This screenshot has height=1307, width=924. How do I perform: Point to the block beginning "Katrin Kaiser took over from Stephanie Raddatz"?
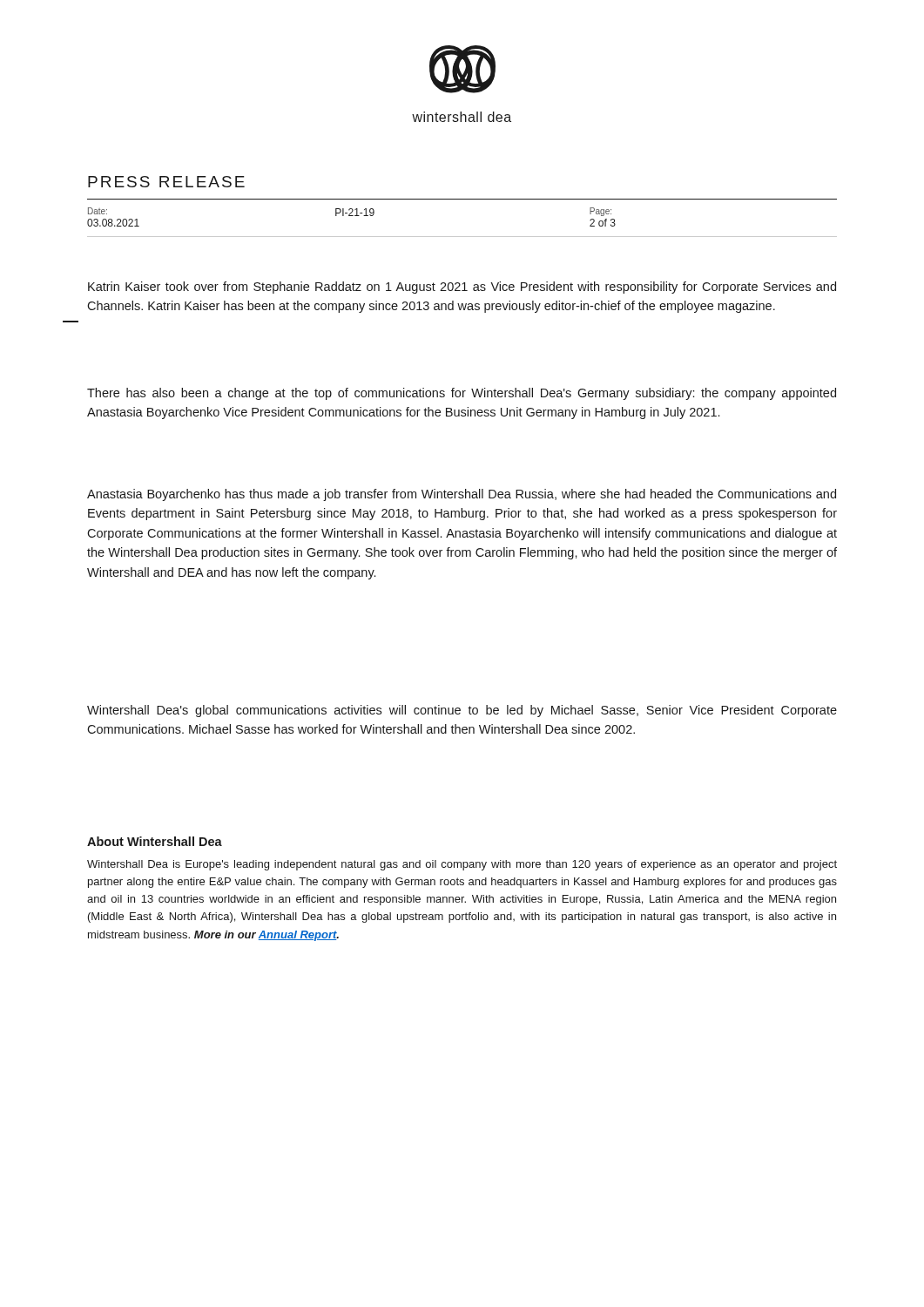tap(462, 297)
